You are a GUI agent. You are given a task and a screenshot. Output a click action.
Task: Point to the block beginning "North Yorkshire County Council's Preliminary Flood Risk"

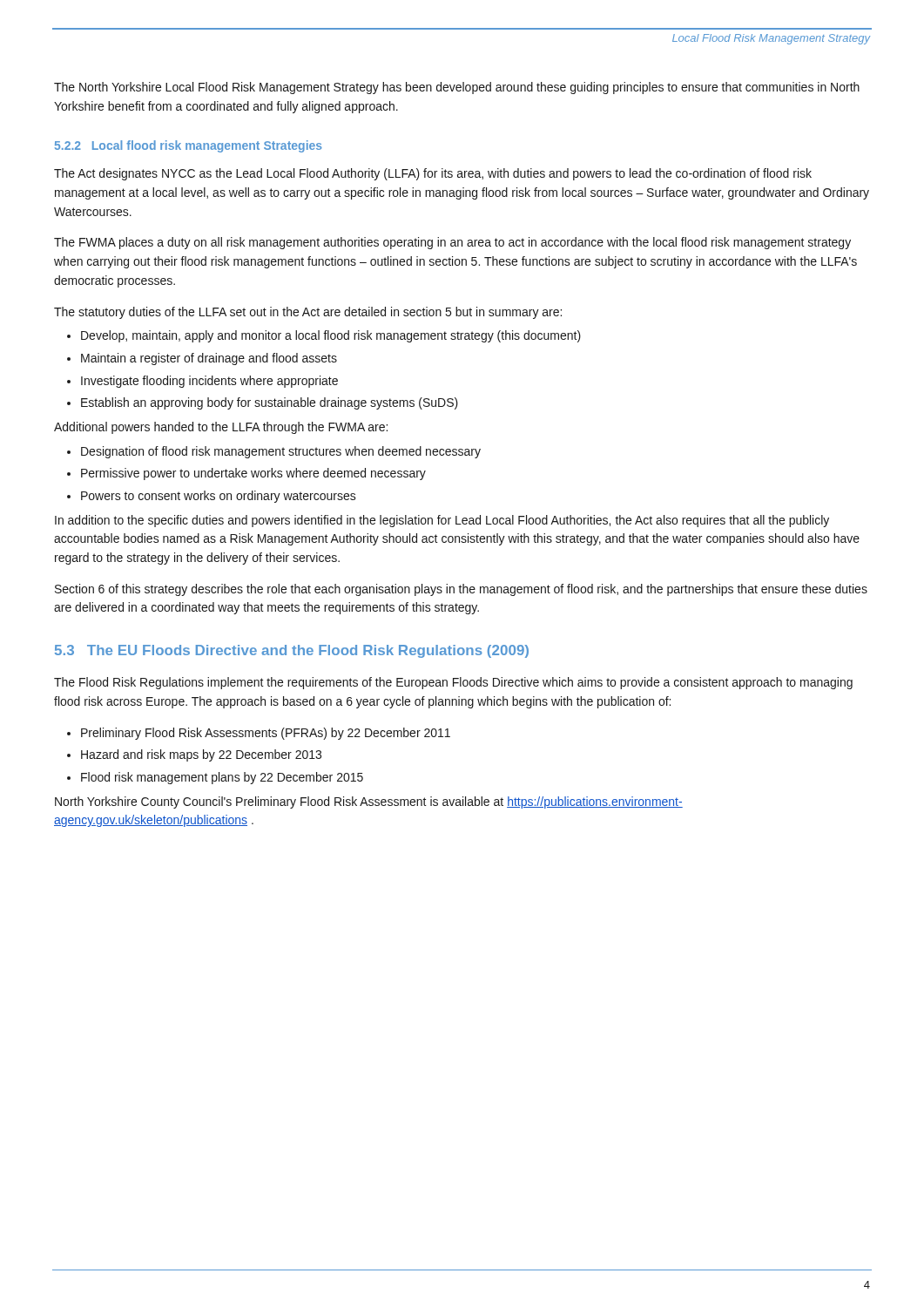tap(368, 811)
